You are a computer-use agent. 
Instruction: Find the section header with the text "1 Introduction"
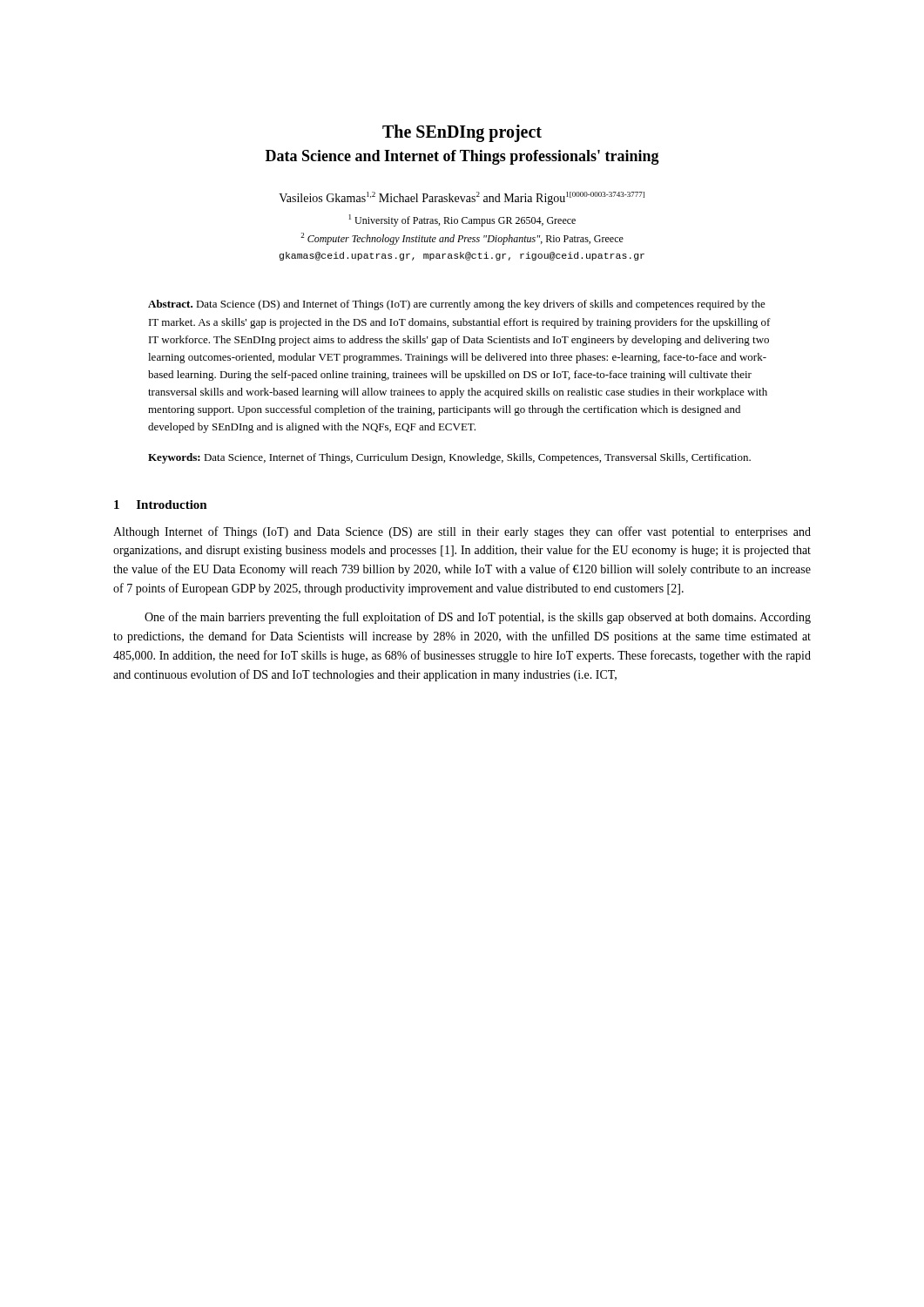pyautogui.click(x=160, y=504)
